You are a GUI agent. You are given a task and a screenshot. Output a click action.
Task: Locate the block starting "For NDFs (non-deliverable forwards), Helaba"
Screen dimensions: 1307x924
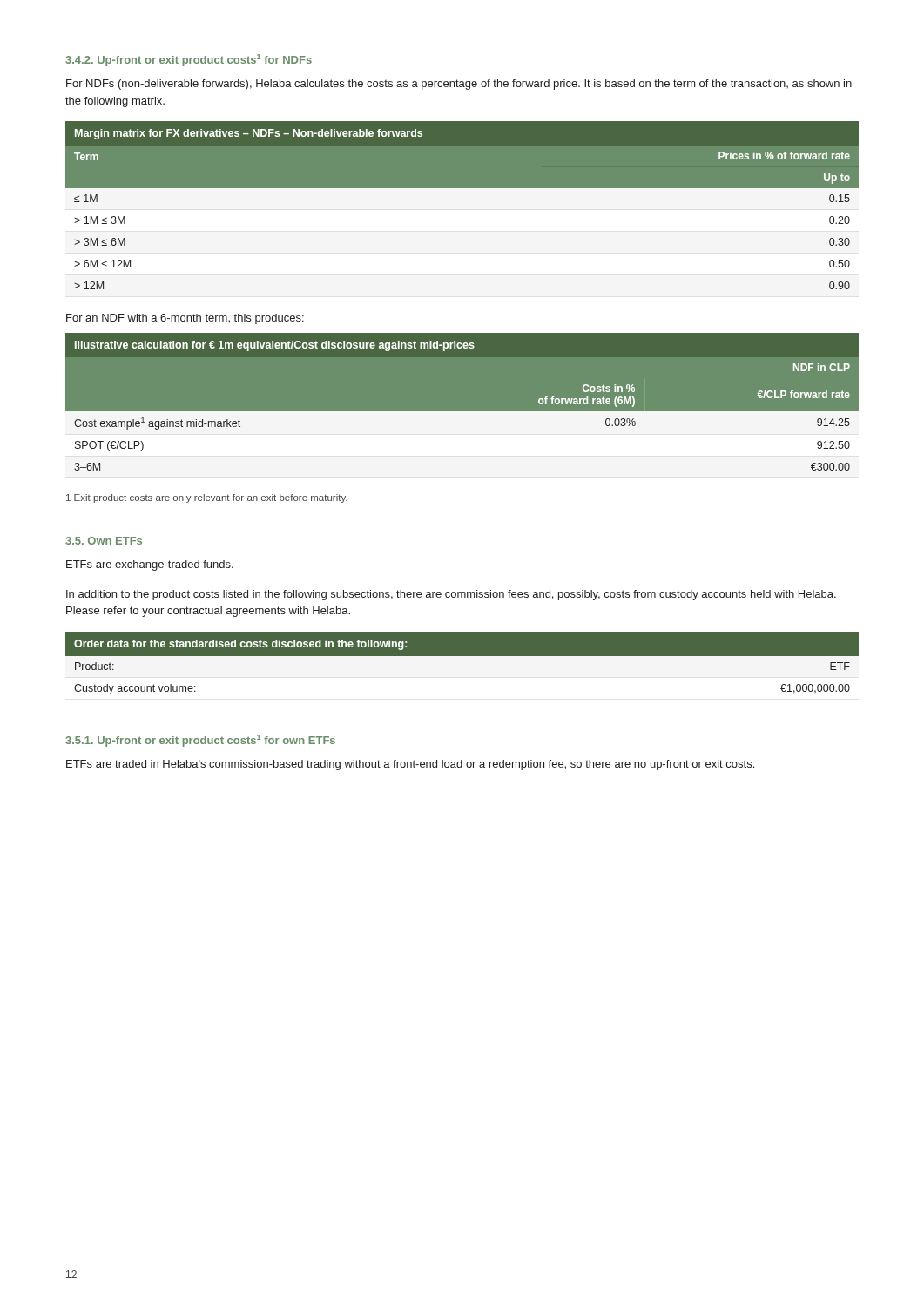[x=459, y=92]
